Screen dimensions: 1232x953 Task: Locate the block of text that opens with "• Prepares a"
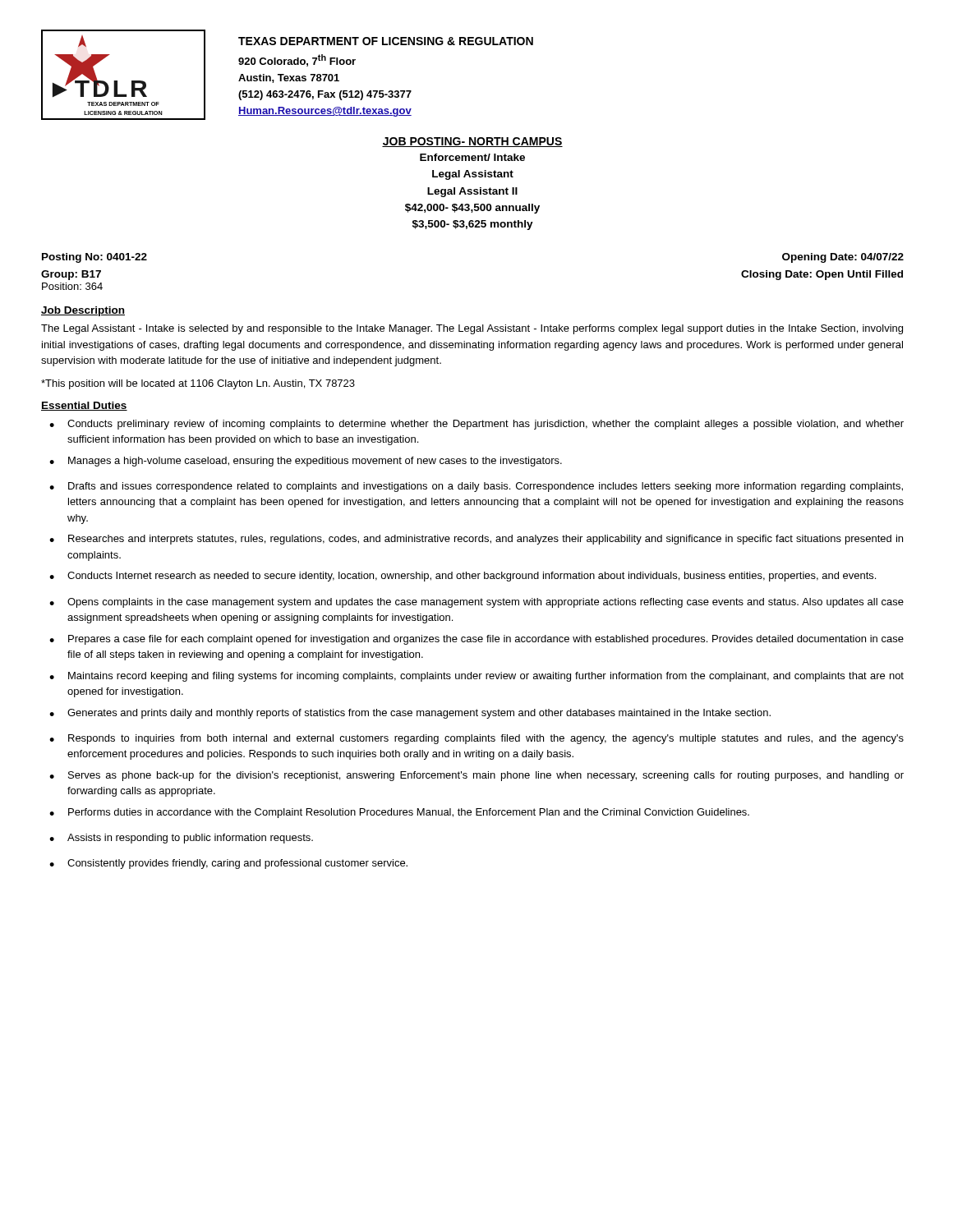[x=476, y=647]
